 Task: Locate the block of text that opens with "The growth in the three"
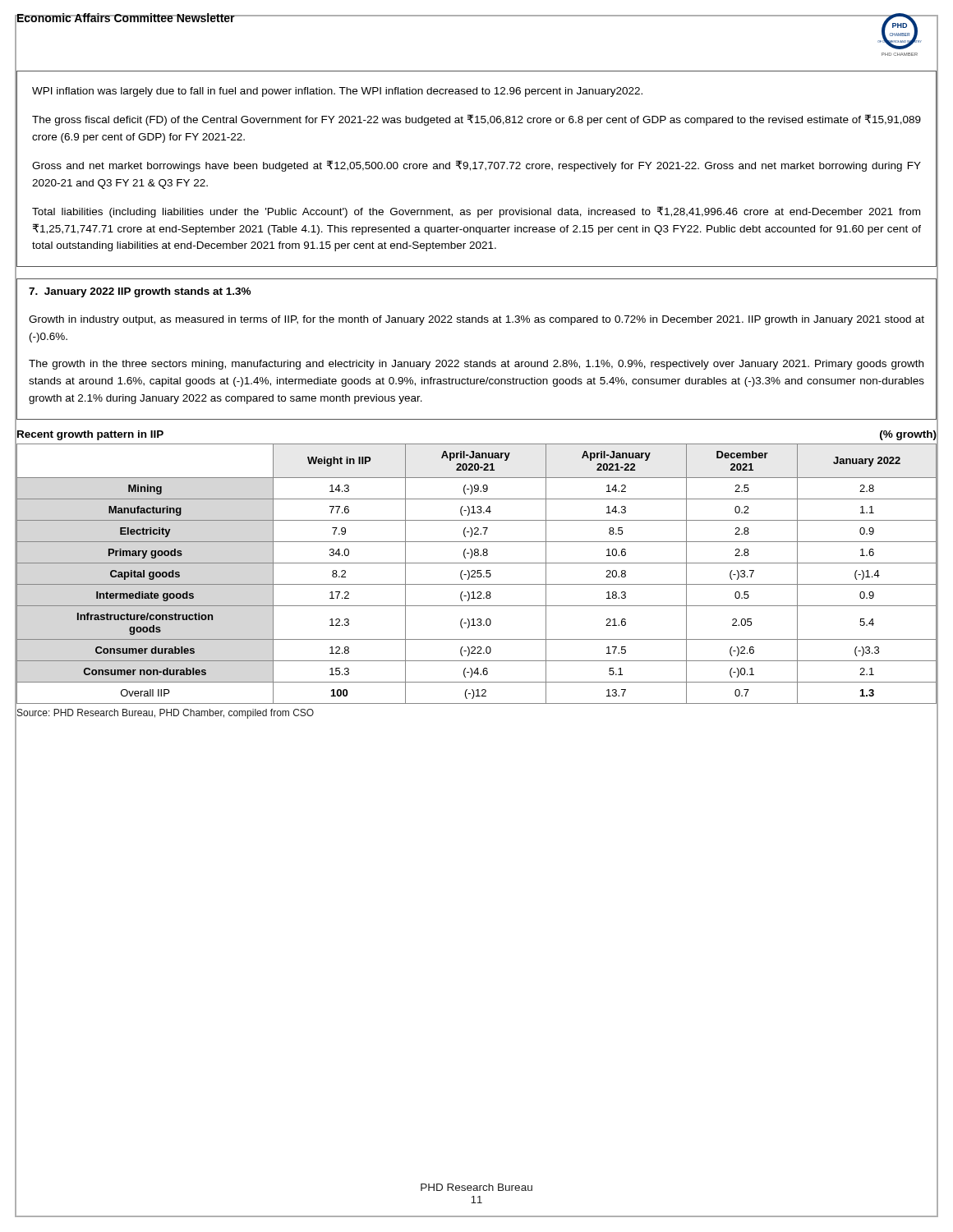click(x=476, y=381)
